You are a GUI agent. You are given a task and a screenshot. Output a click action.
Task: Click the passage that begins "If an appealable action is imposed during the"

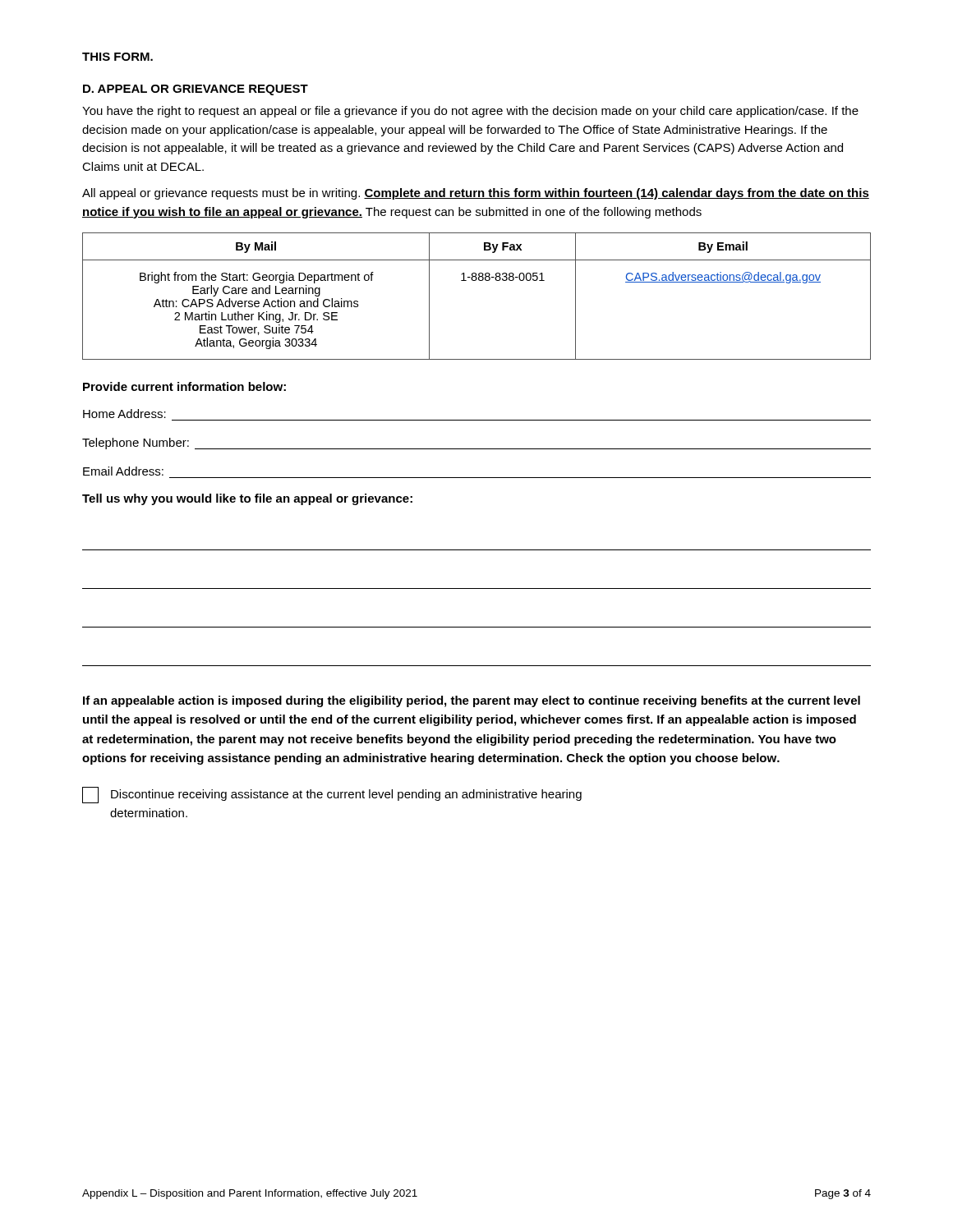(x=471, y=729)
